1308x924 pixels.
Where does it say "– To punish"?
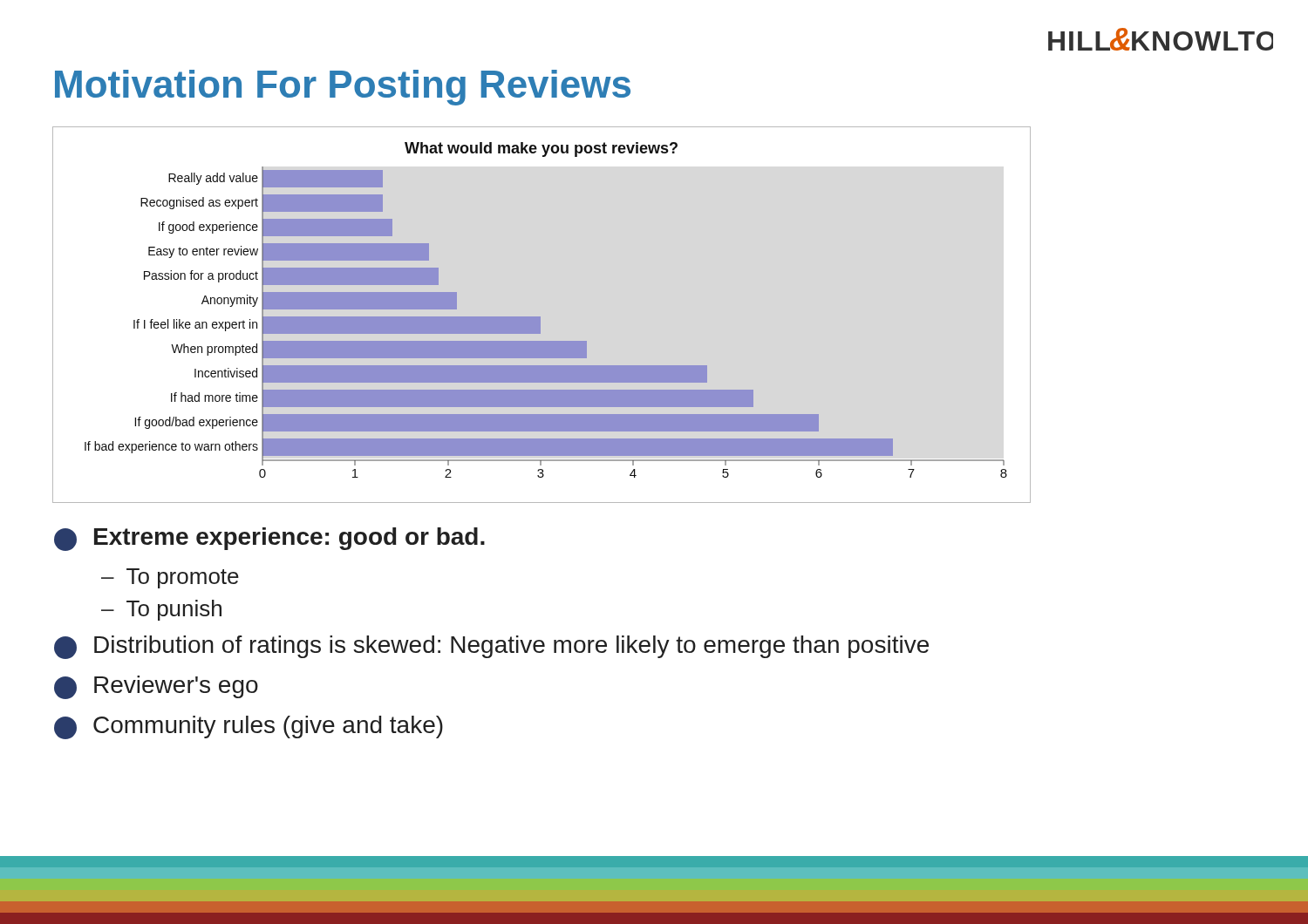162,609
